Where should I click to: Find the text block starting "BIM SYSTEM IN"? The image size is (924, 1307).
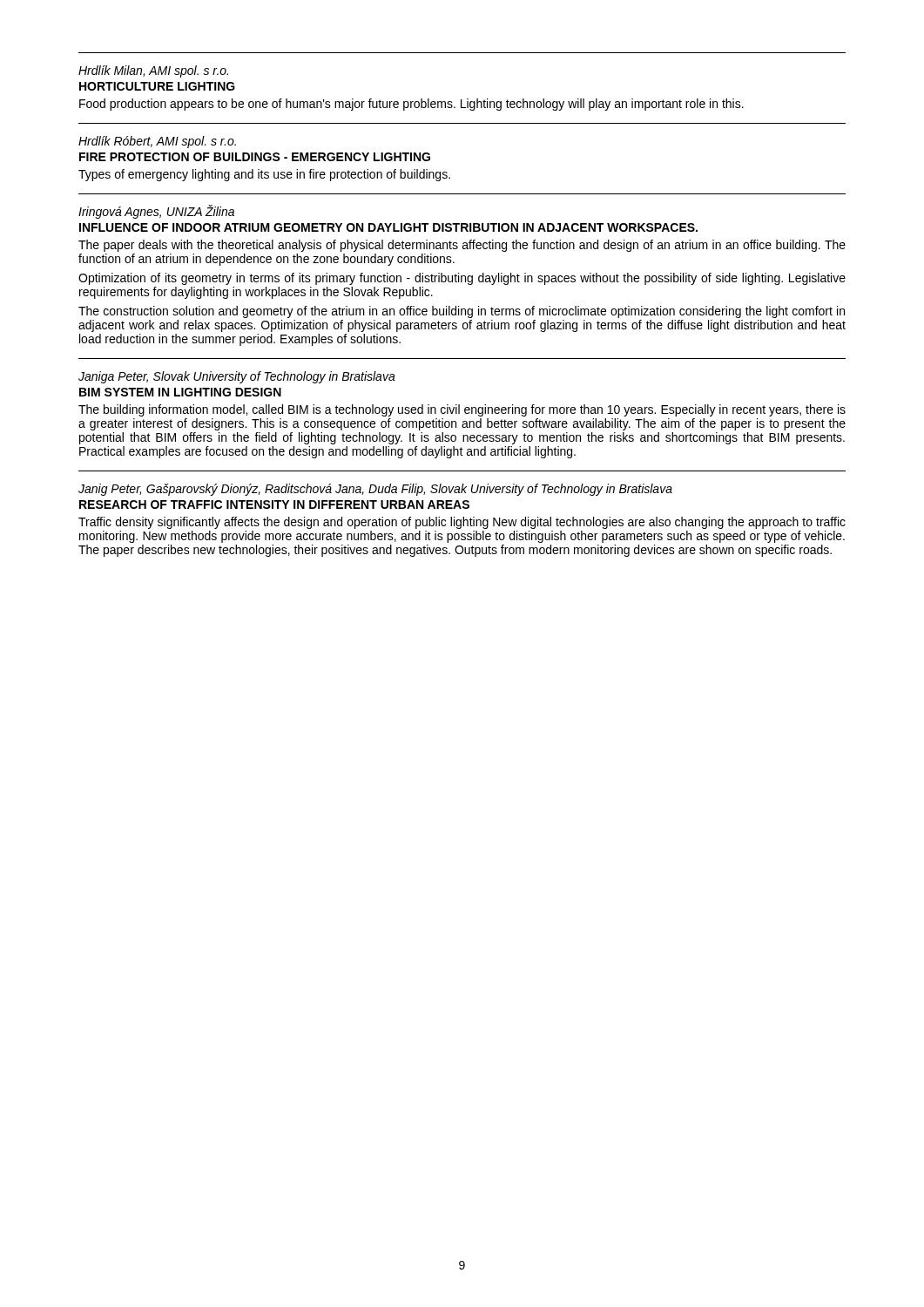click(x=180, y=392)
